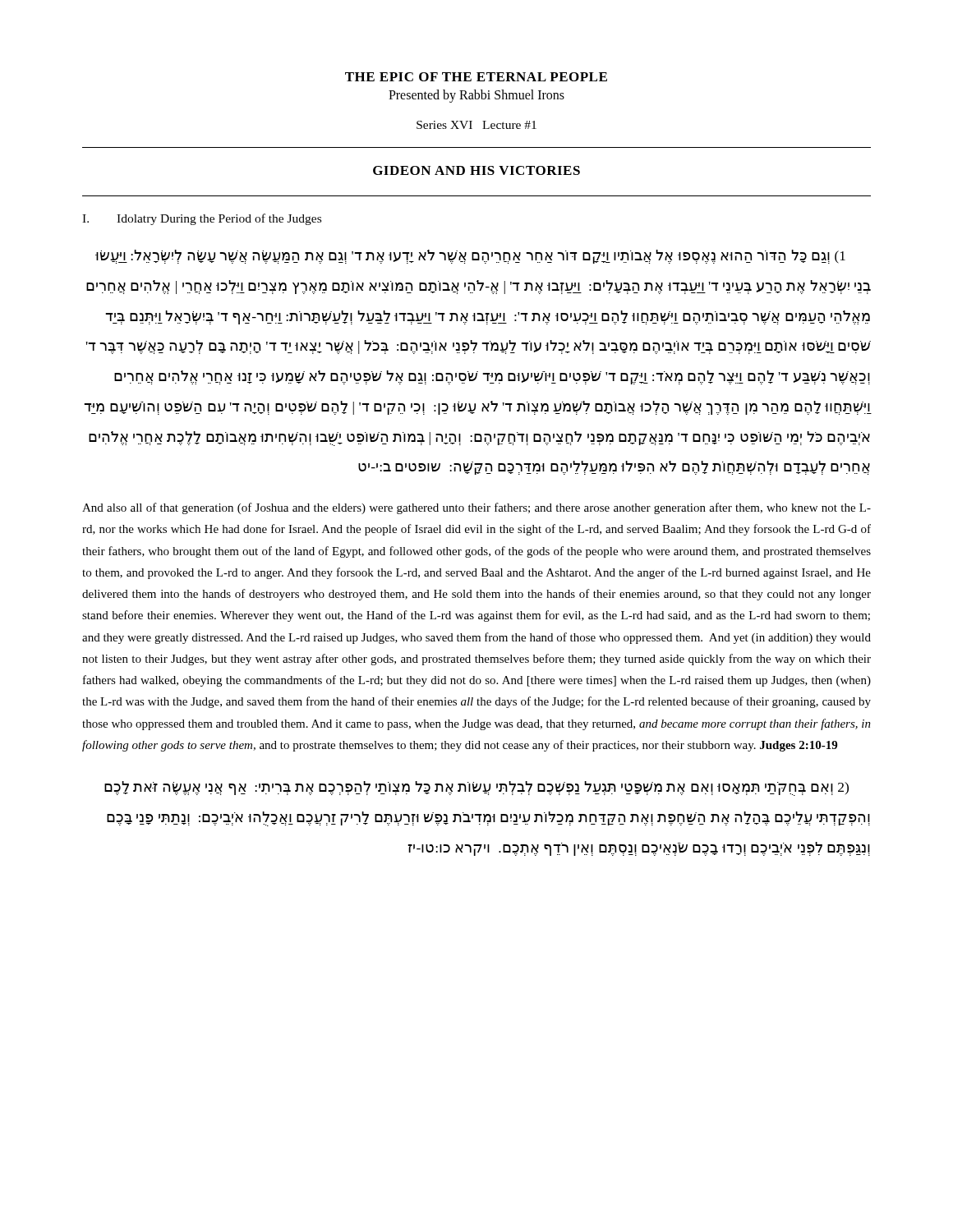The width and height of the screenshot is (953, 1232).
Task: Click the section header that begins "GIDEON AND HIS"
Action: (x=476, y=171)
